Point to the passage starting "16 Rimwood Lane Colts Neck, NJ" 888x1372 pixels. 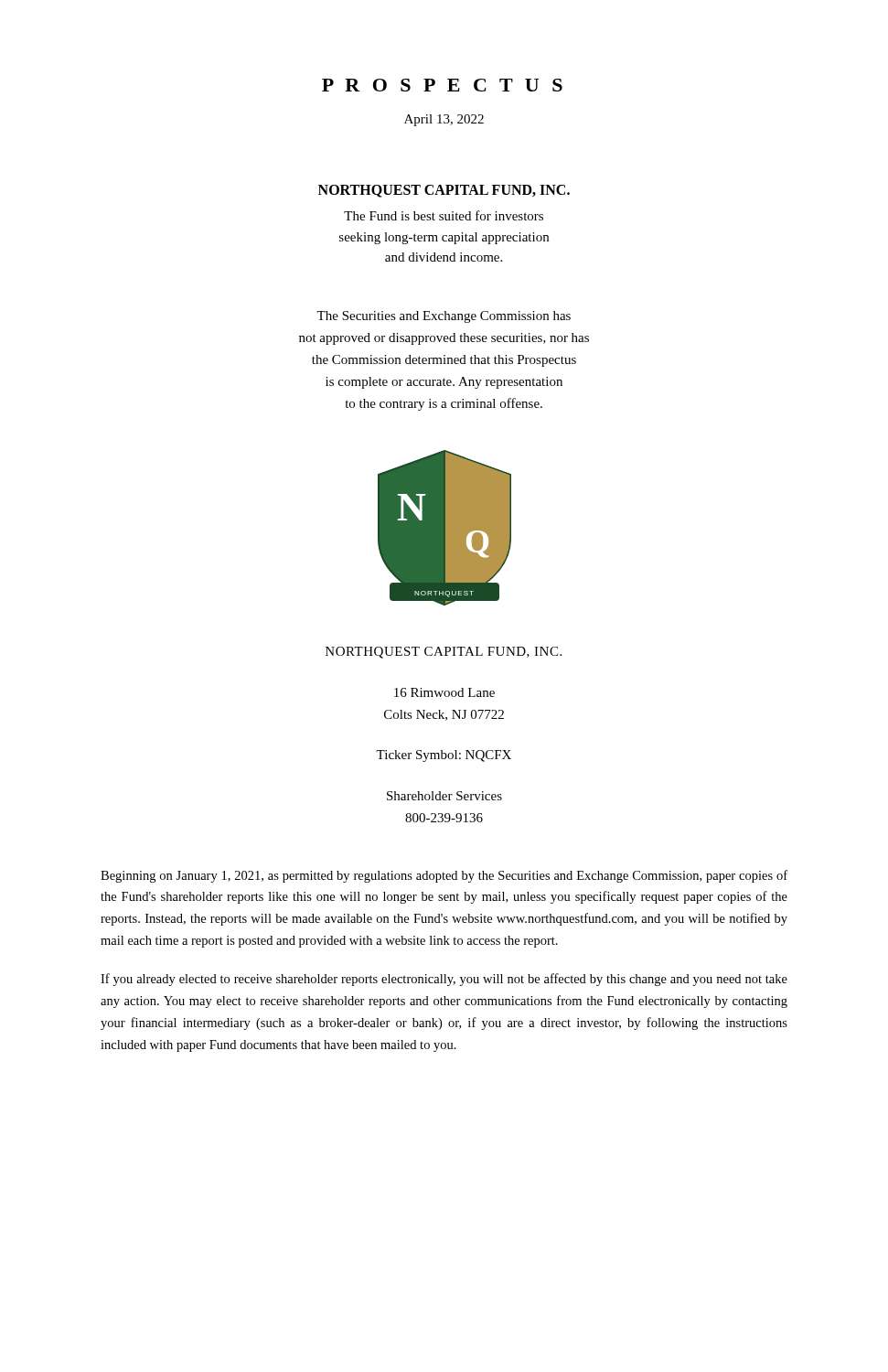pyautogui.click(x=444, y=703)
